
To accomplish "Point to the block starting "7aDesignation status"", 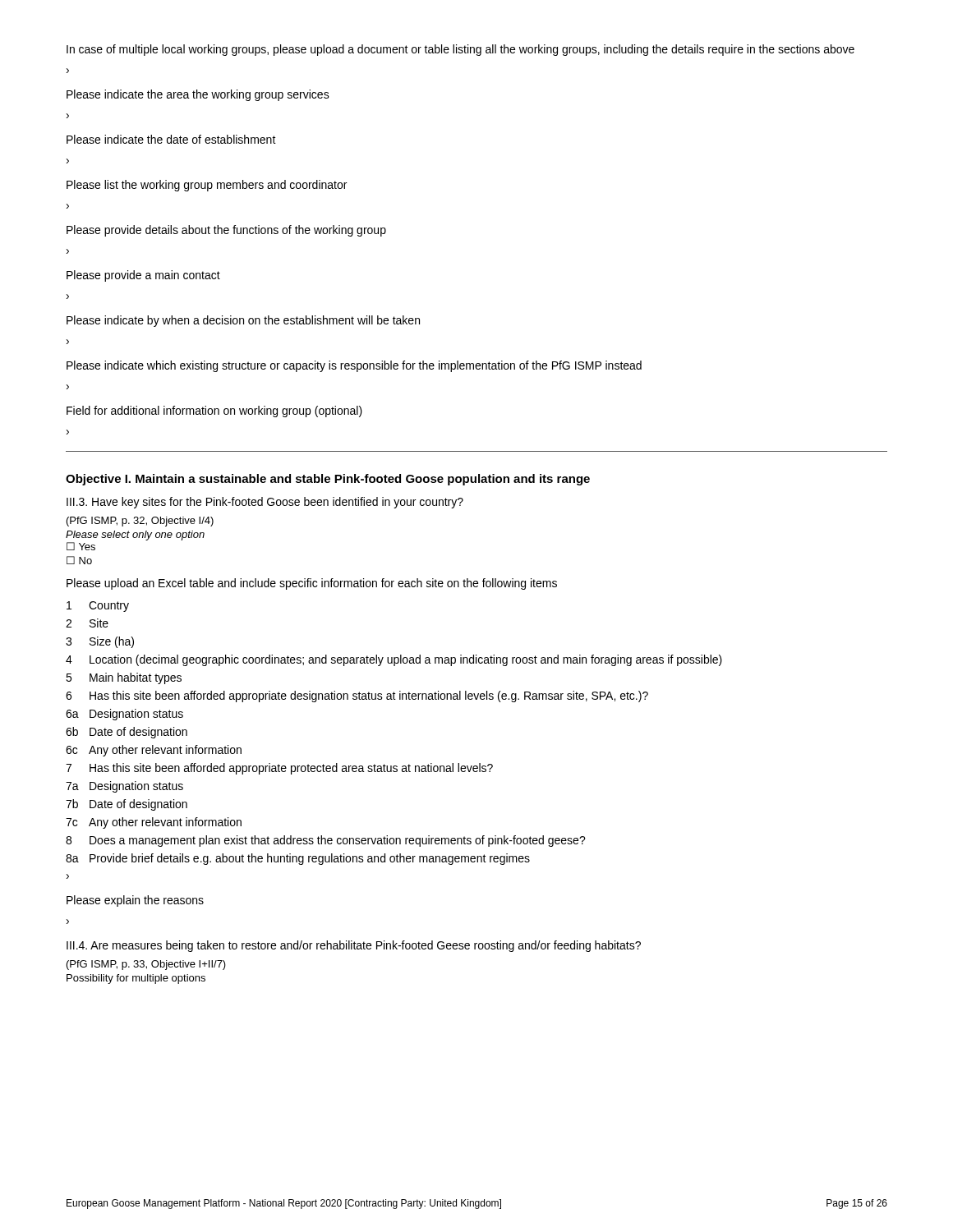I will pos(124,787).
